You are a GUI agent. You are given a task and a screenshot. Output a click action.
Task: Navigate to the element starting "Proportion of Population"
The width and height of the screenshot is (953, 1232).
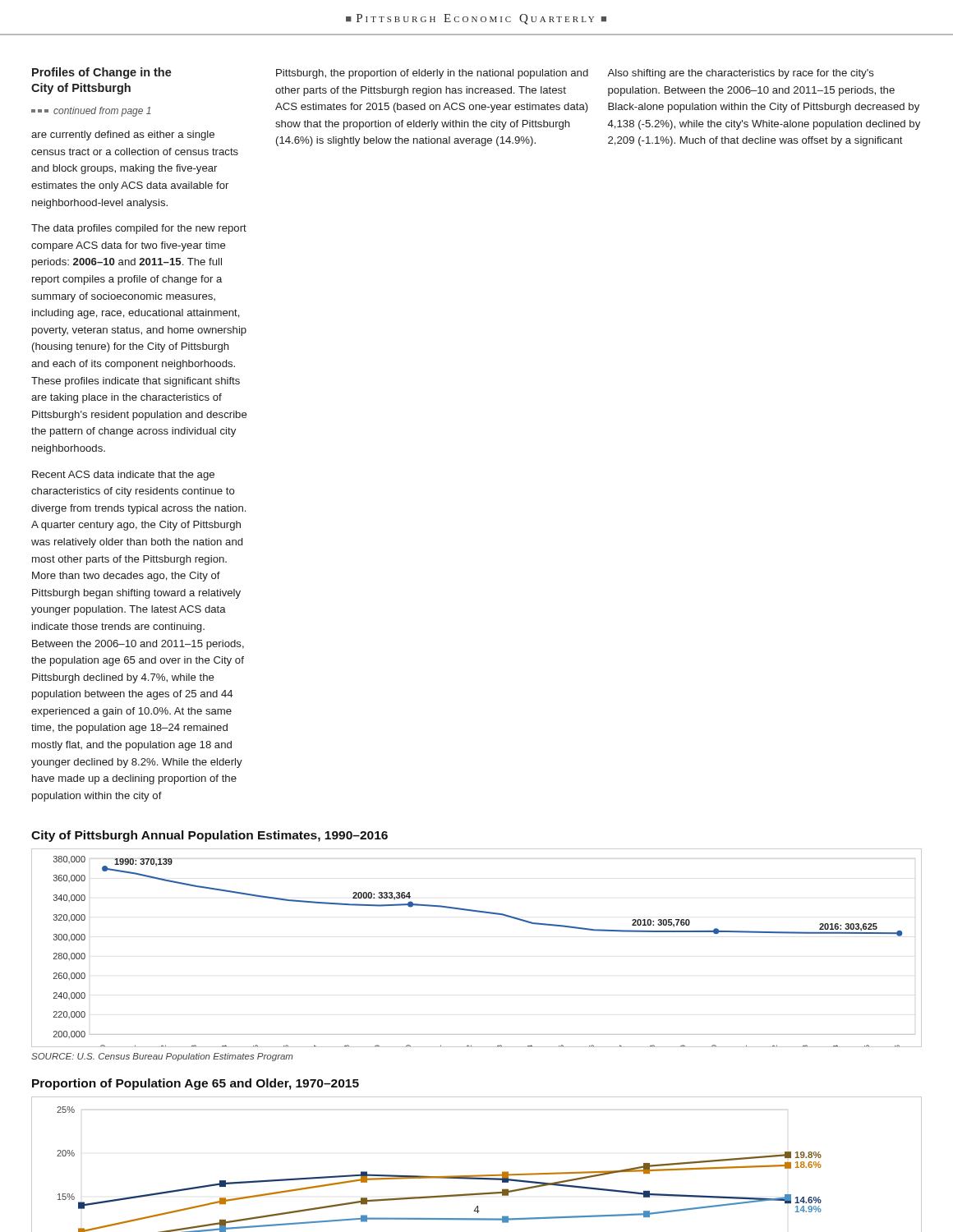(195, 1083)
